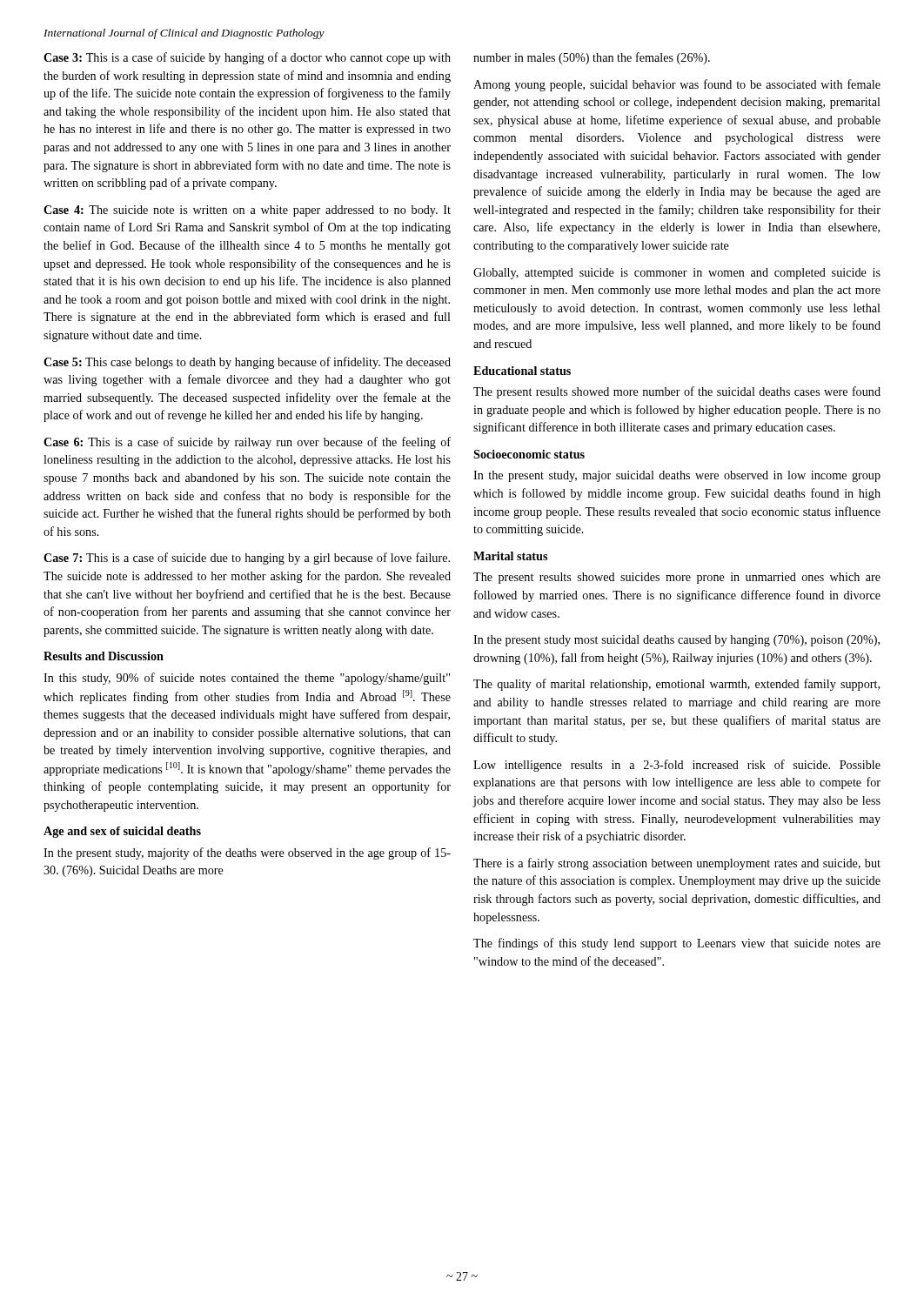Point to the text starting "In this study,"

pyautogui.click(x=247, y=741)
